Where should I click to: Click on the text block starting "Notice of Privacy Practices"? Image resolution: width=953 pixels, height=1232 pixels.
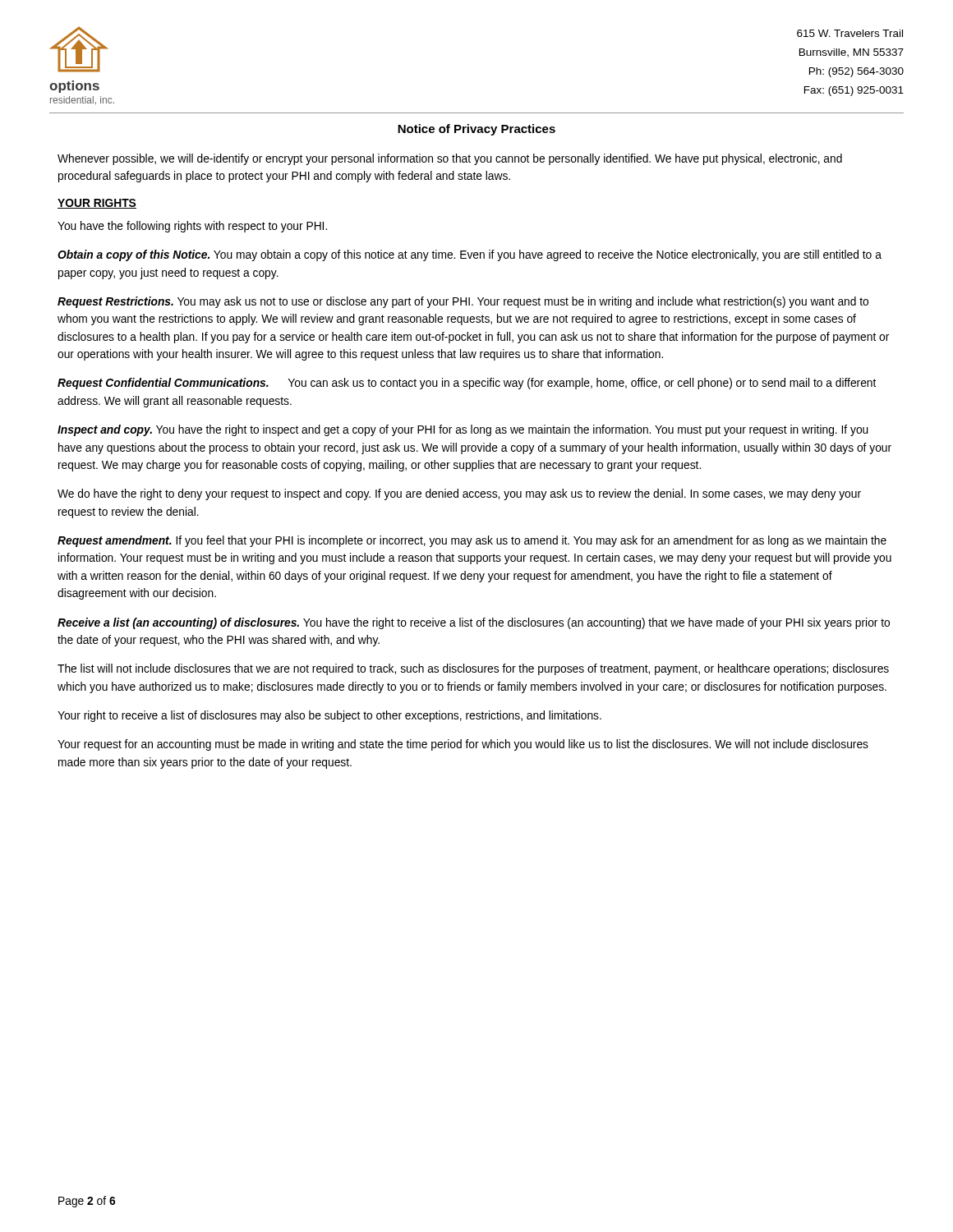(476, 129)
